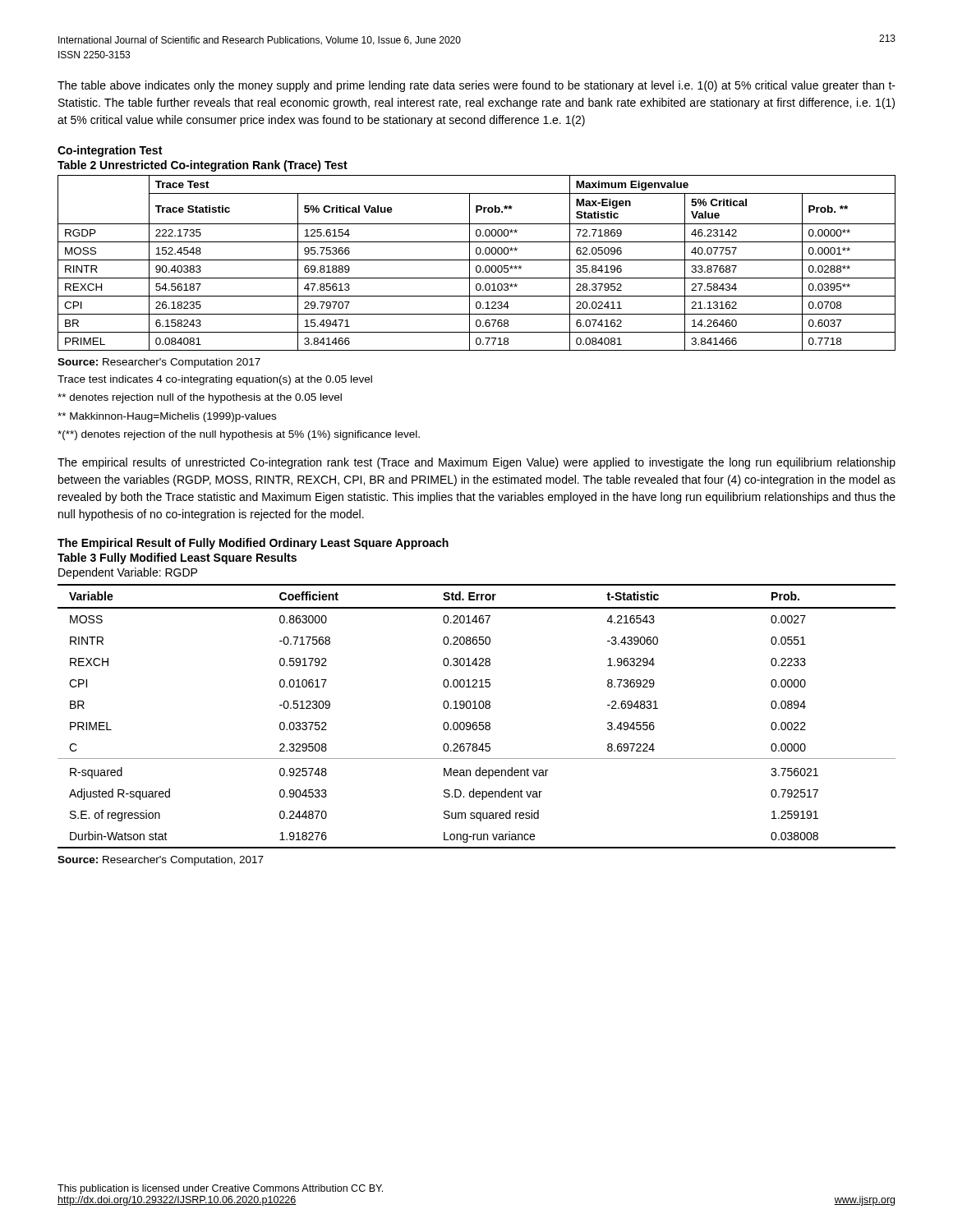Point to the text block starting "Table 3 Fully Modified Least Square Results"
The height and width of the screenshot is (1232, 953).
(x=177, y=558)
